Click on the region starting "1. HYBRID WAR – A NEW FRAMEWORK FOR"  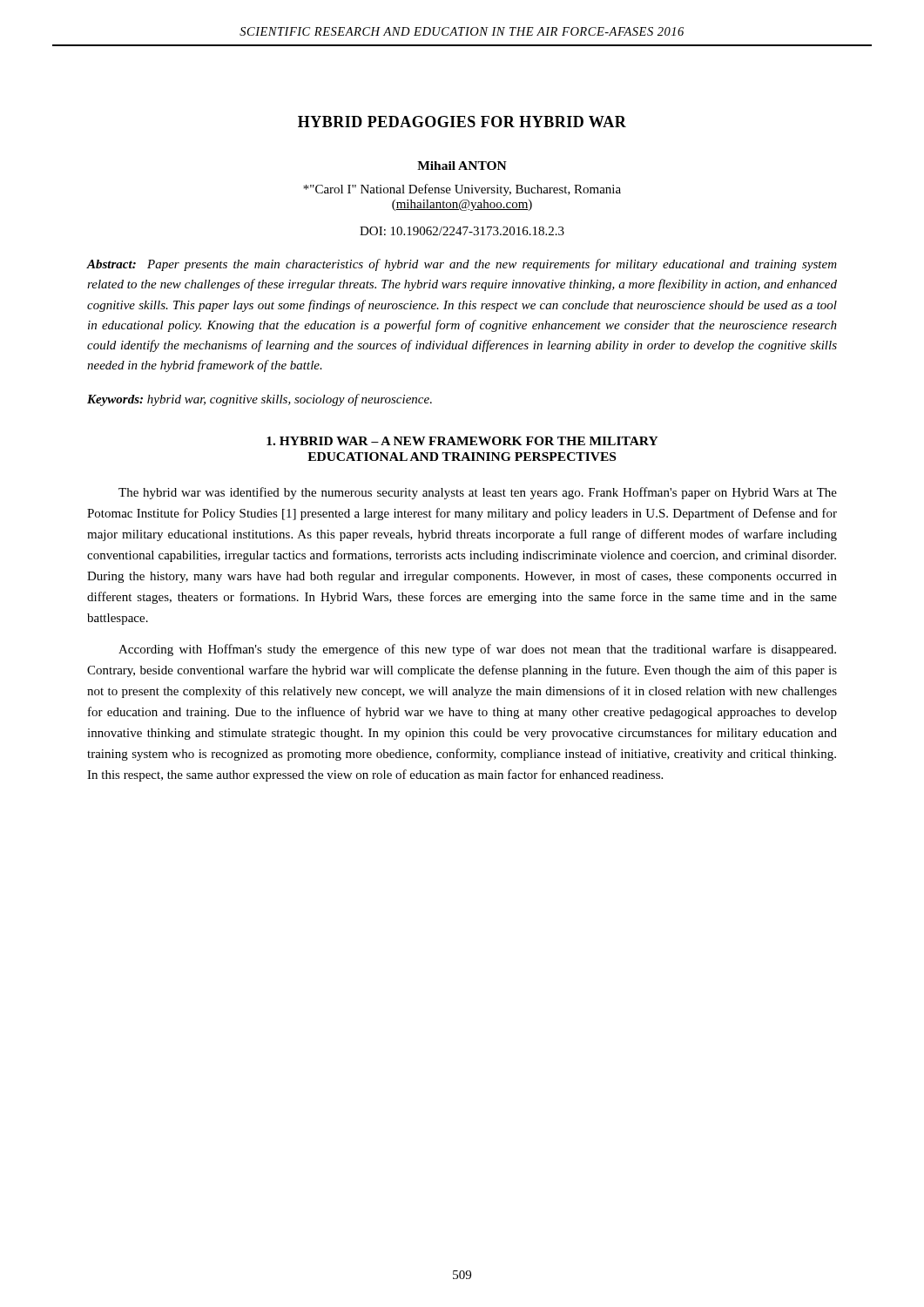(x=462, y=448)
